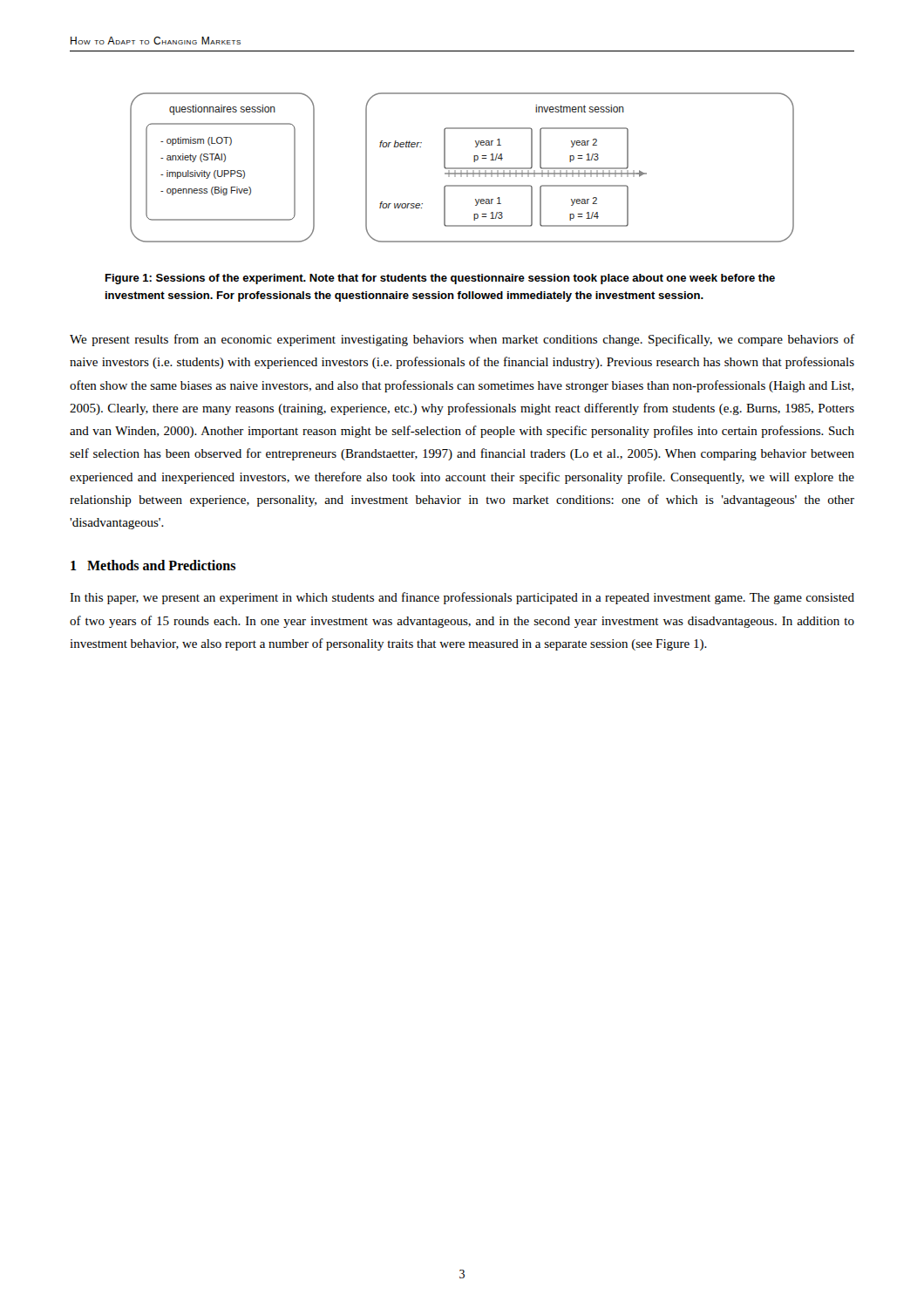Viewport: 924px width, 1308px height.
Task: Find the flowchart
Action: pos(462,167)
